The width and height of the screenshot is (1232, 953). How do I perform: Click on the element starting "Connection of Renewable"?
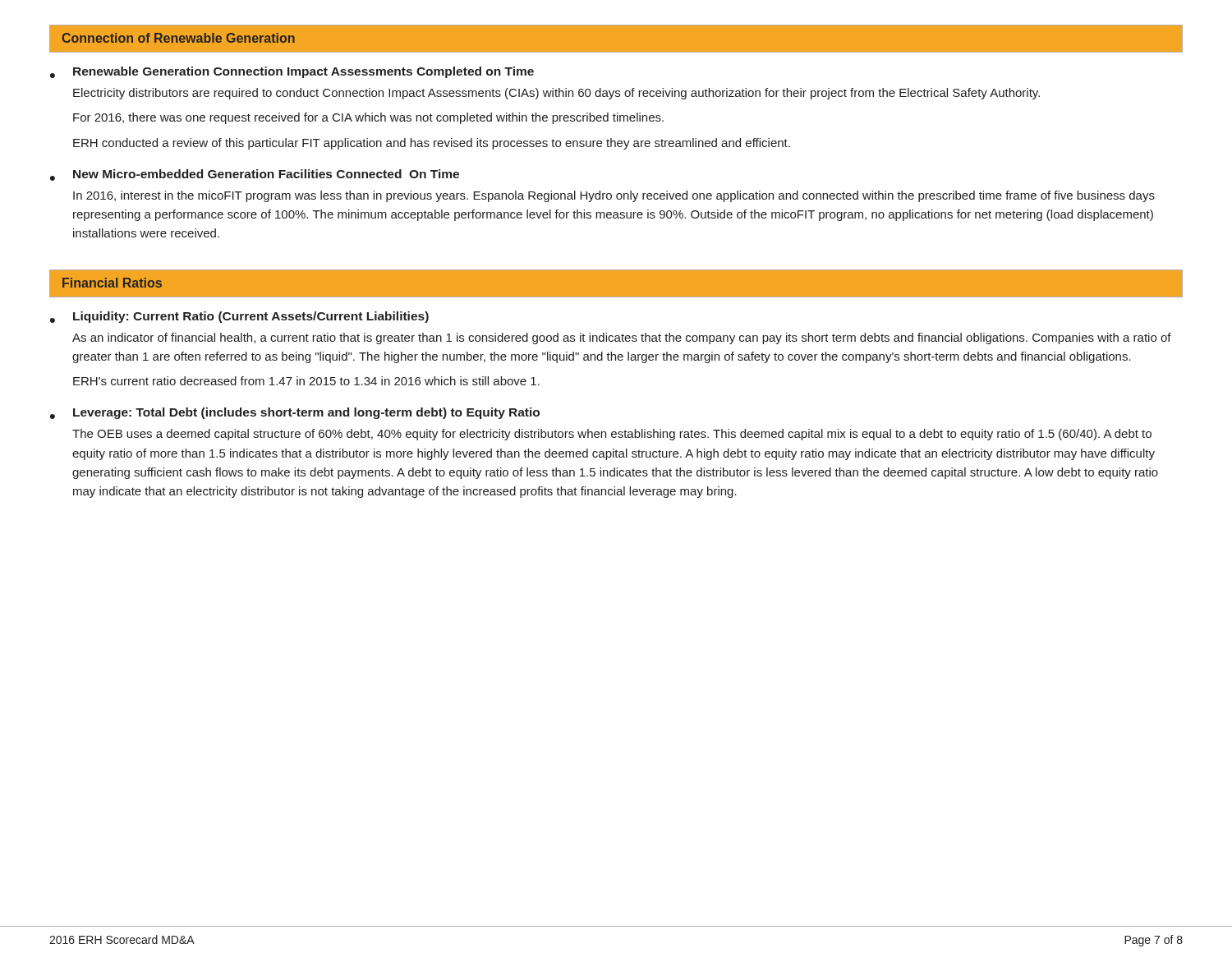(178, 38)
